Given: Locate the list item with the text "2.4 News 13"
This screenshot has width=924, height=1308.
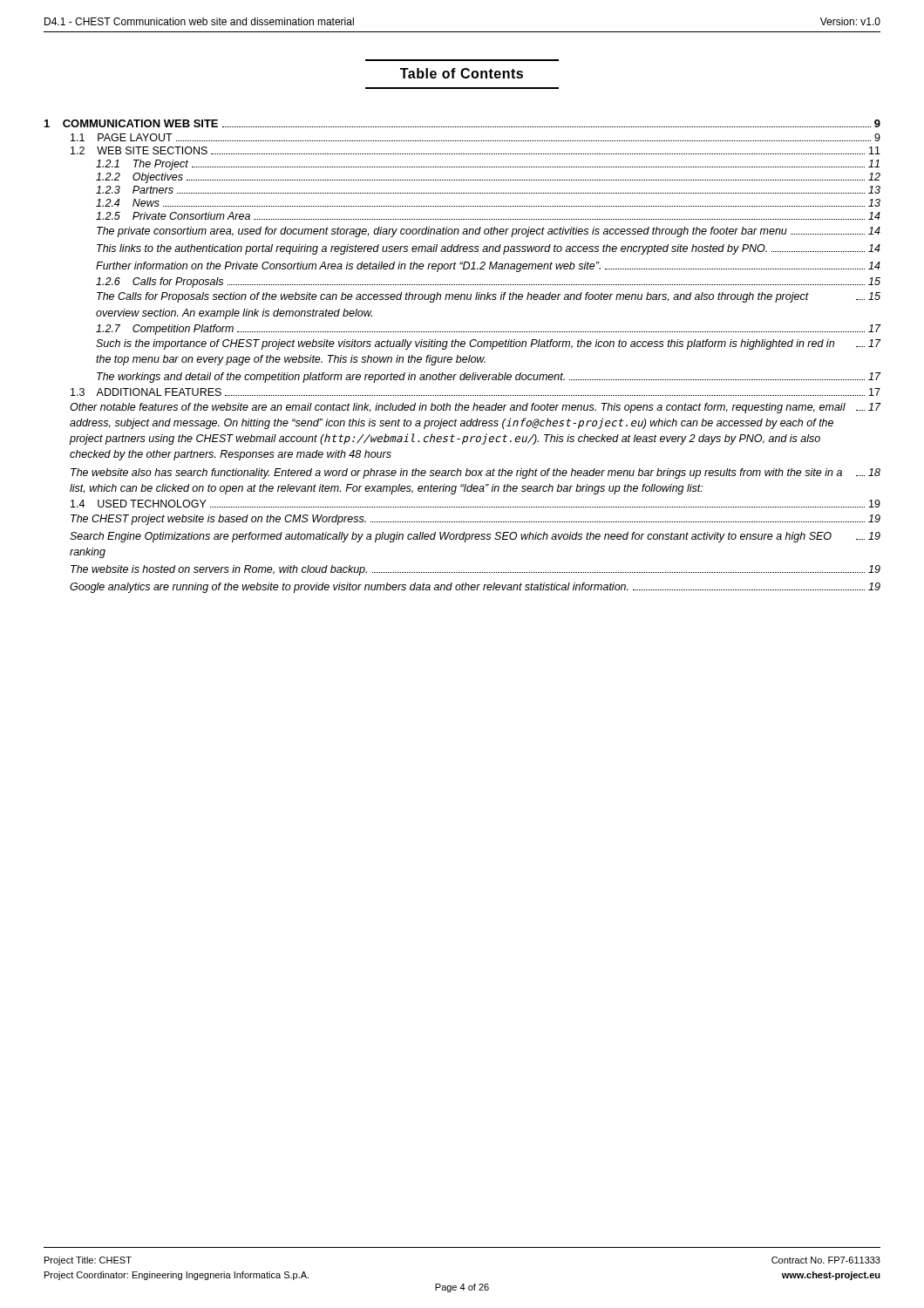Looking at the screenshot, I should tap(488, 203).
